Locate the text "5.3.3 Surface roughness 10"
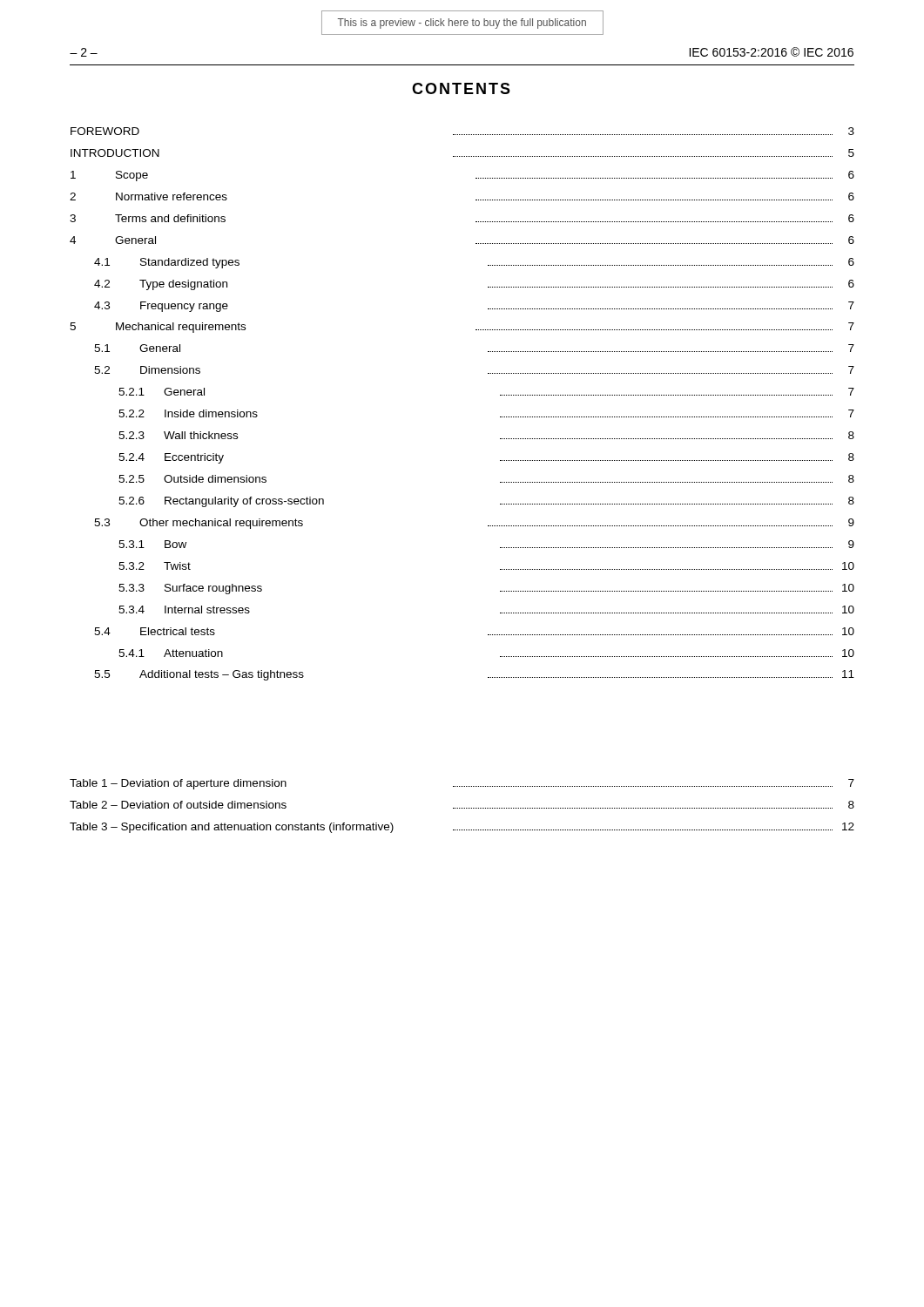This screenshot has width=924, height=1307. 131,588
